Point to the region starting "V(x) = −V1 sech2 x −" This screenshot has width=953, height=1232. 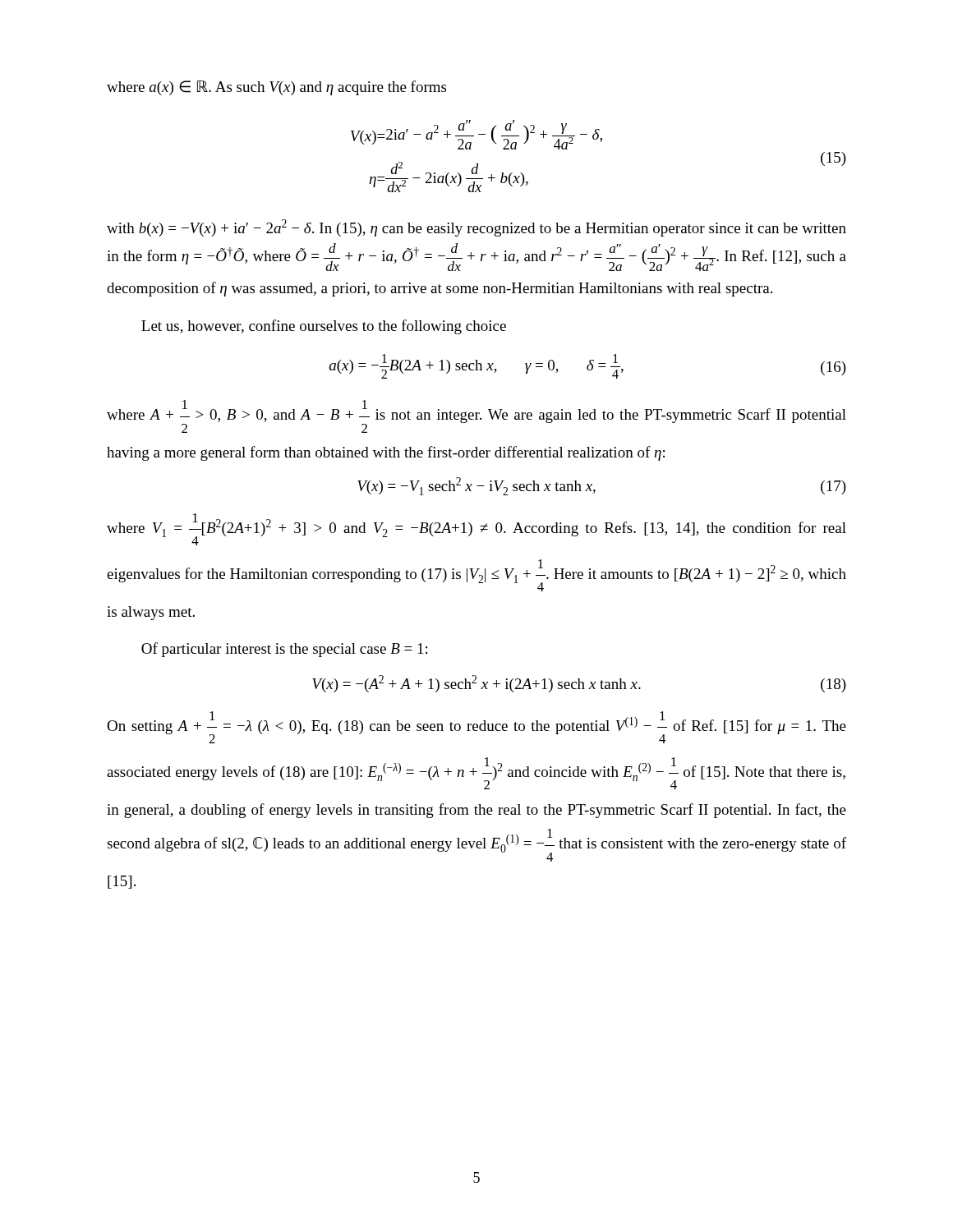pyautogui.click(x=476, y=486)
